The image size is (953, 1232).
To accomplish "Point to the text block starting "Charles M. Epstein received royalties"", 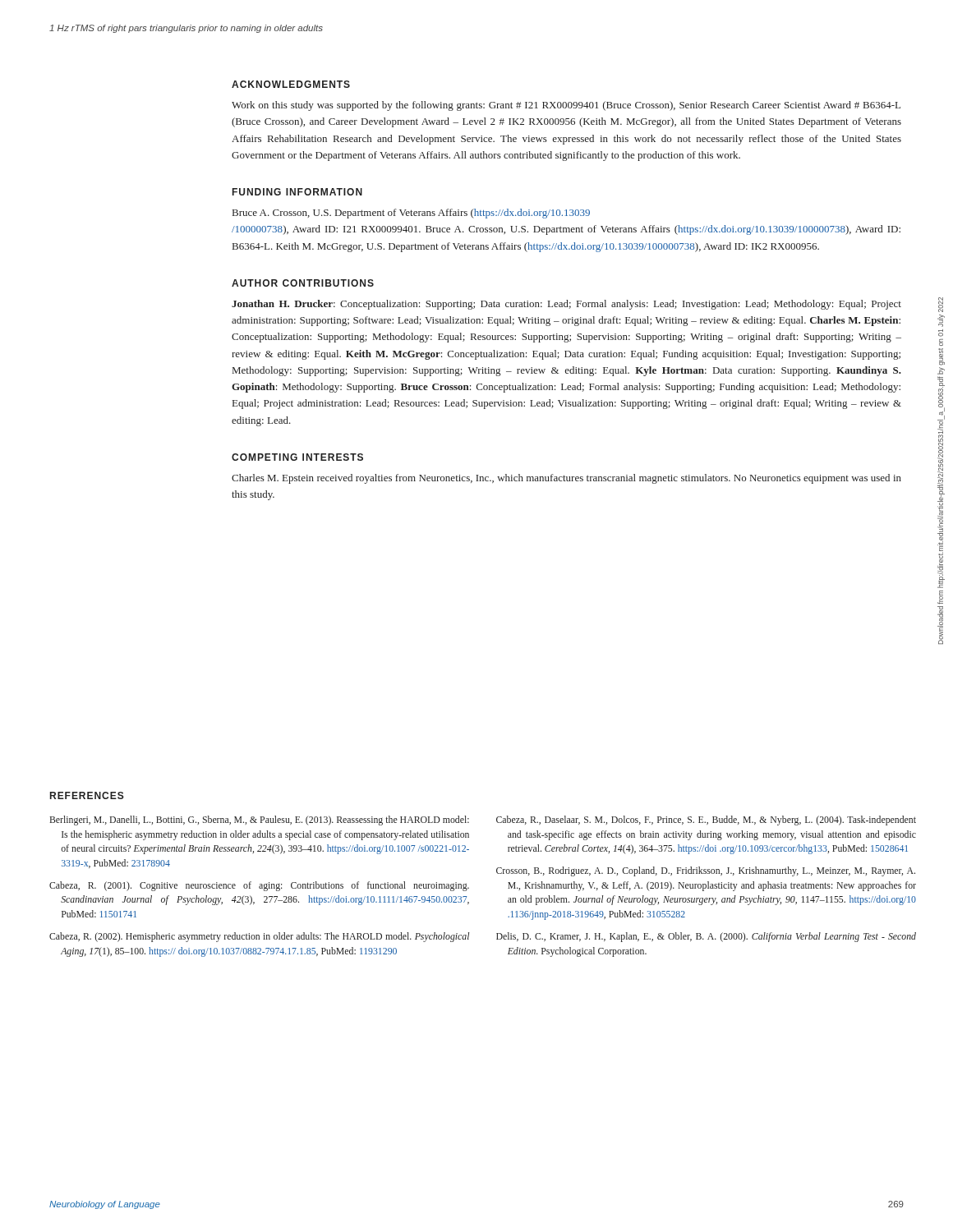I will coord(566,486).
